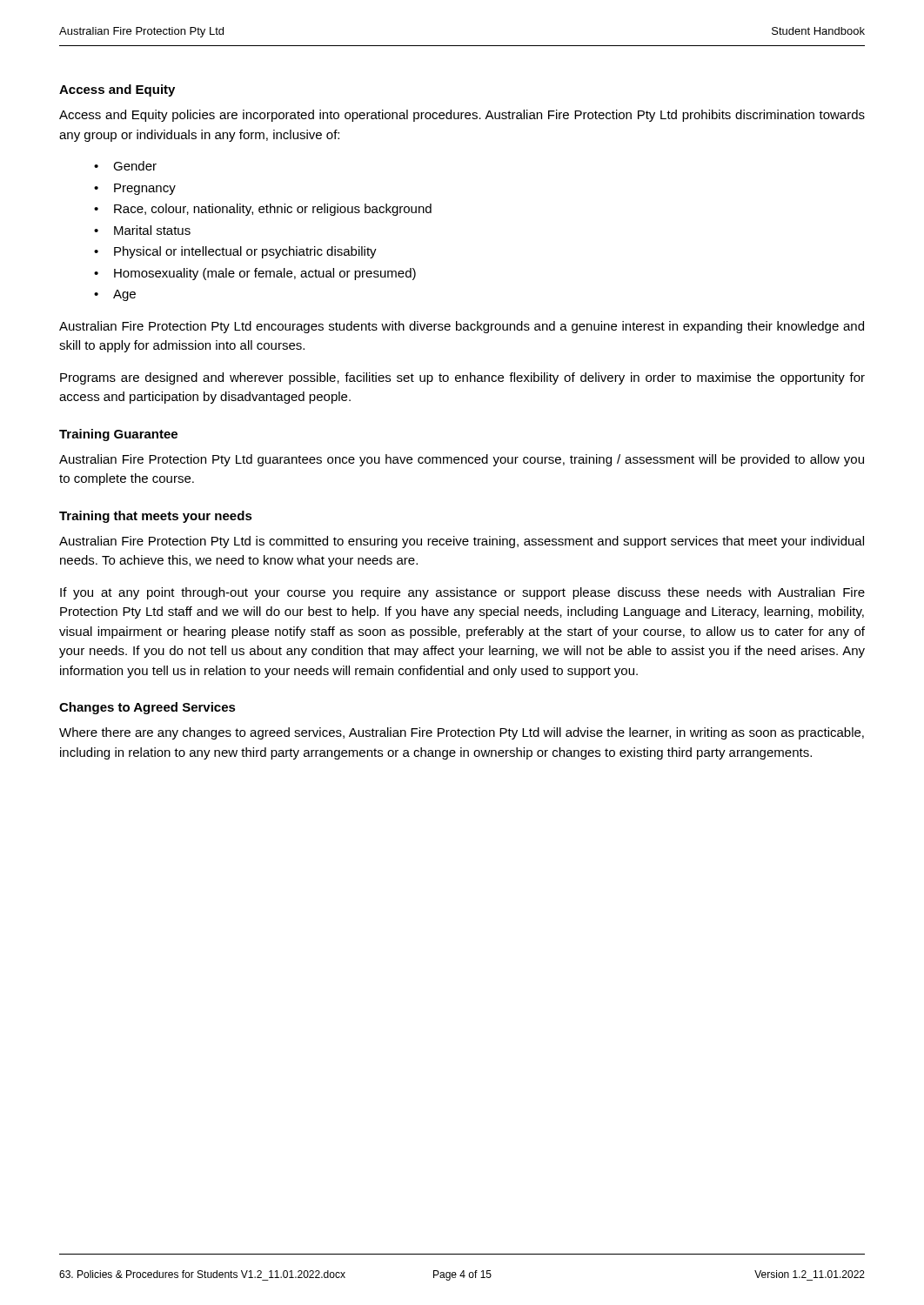Locate the text block that reads "Where there are any changes to agreed"
The width and height of the screenshot is (924, 1305).
(462, 742)
